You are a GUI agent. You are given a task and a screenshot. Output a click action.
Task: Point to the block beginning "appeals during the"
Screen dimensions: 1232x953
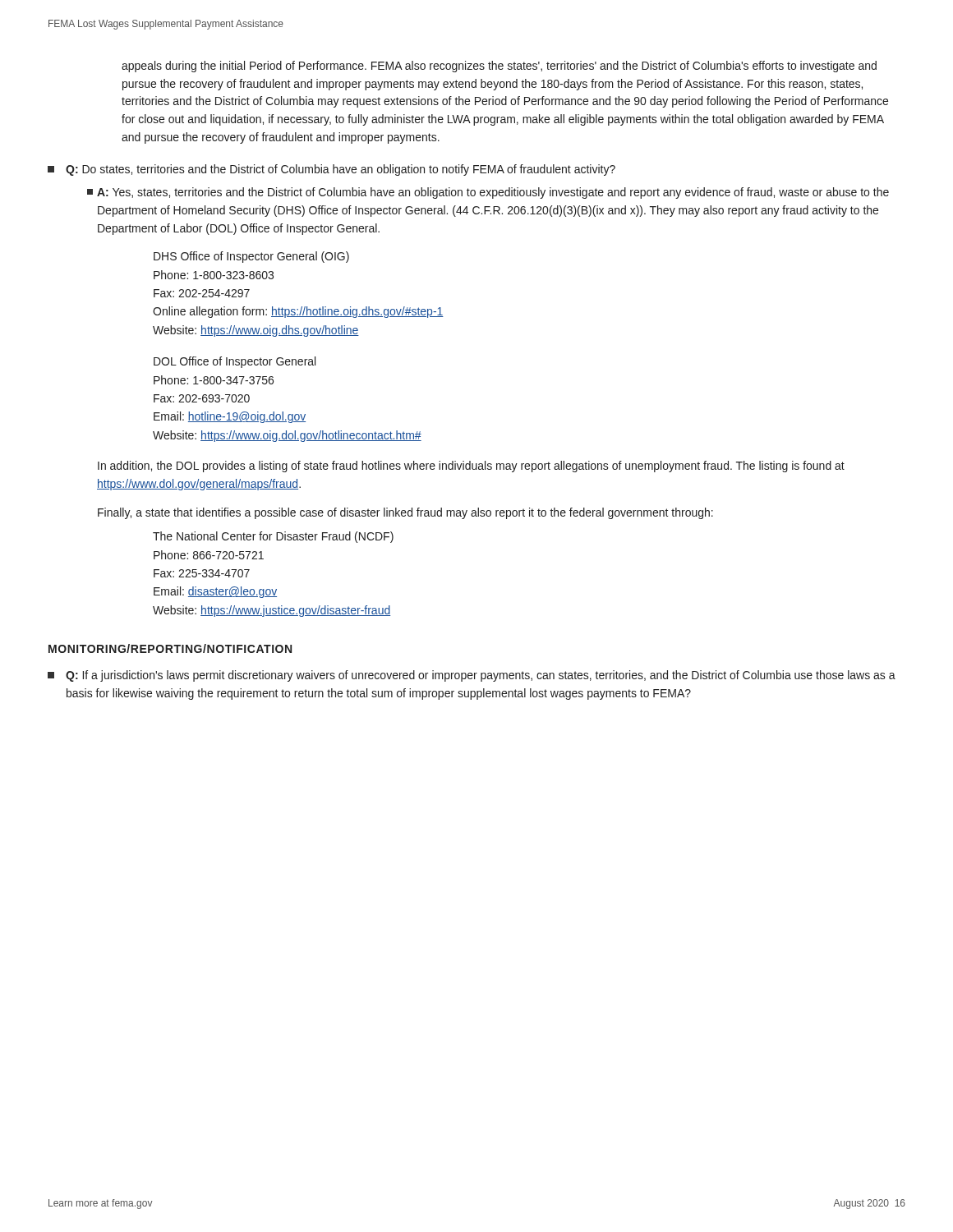click(505, 101)
